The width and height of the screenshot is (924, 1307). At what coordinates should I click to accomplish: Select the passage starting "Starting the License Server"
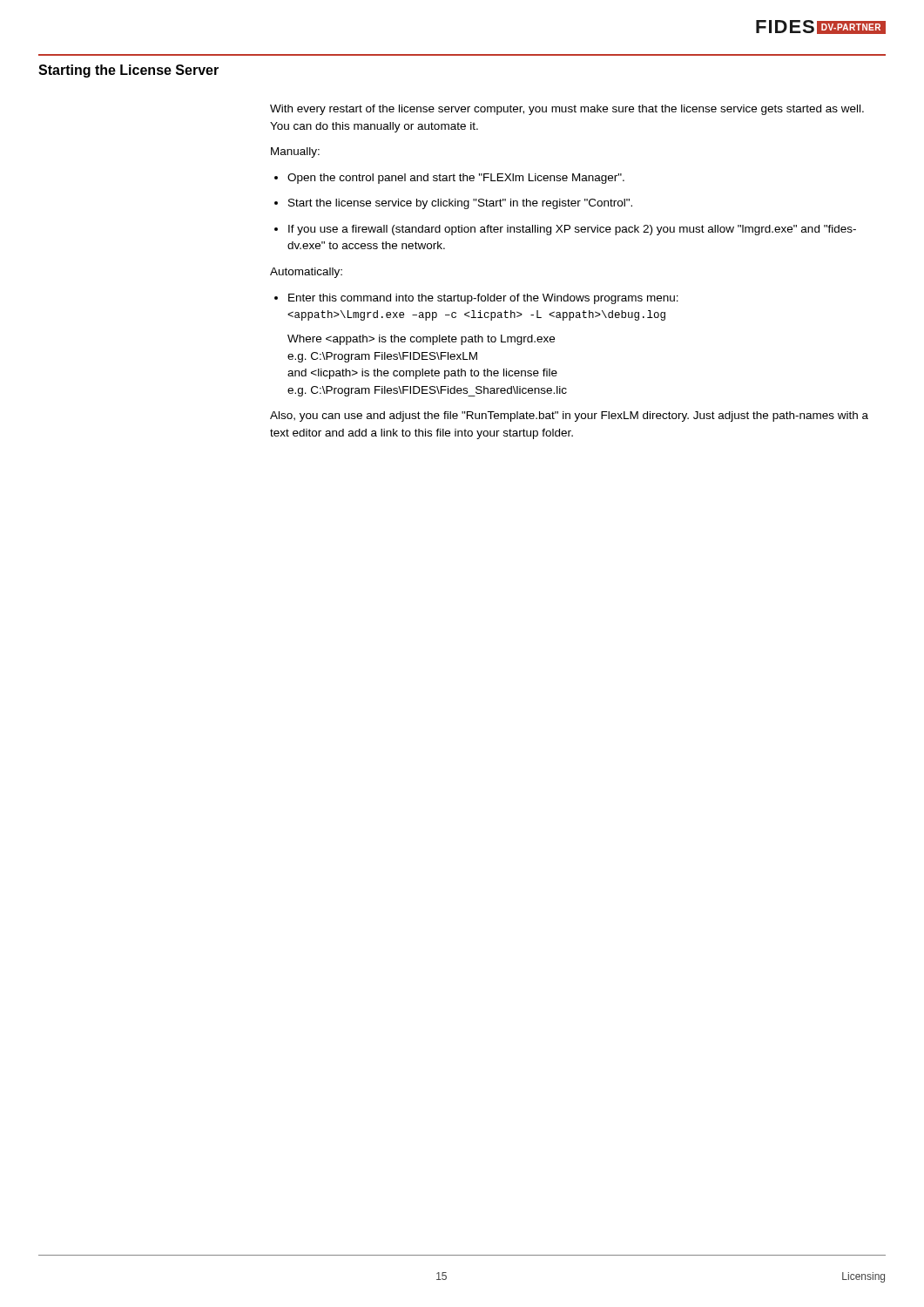pyautogui.click(x=129, y=70)
